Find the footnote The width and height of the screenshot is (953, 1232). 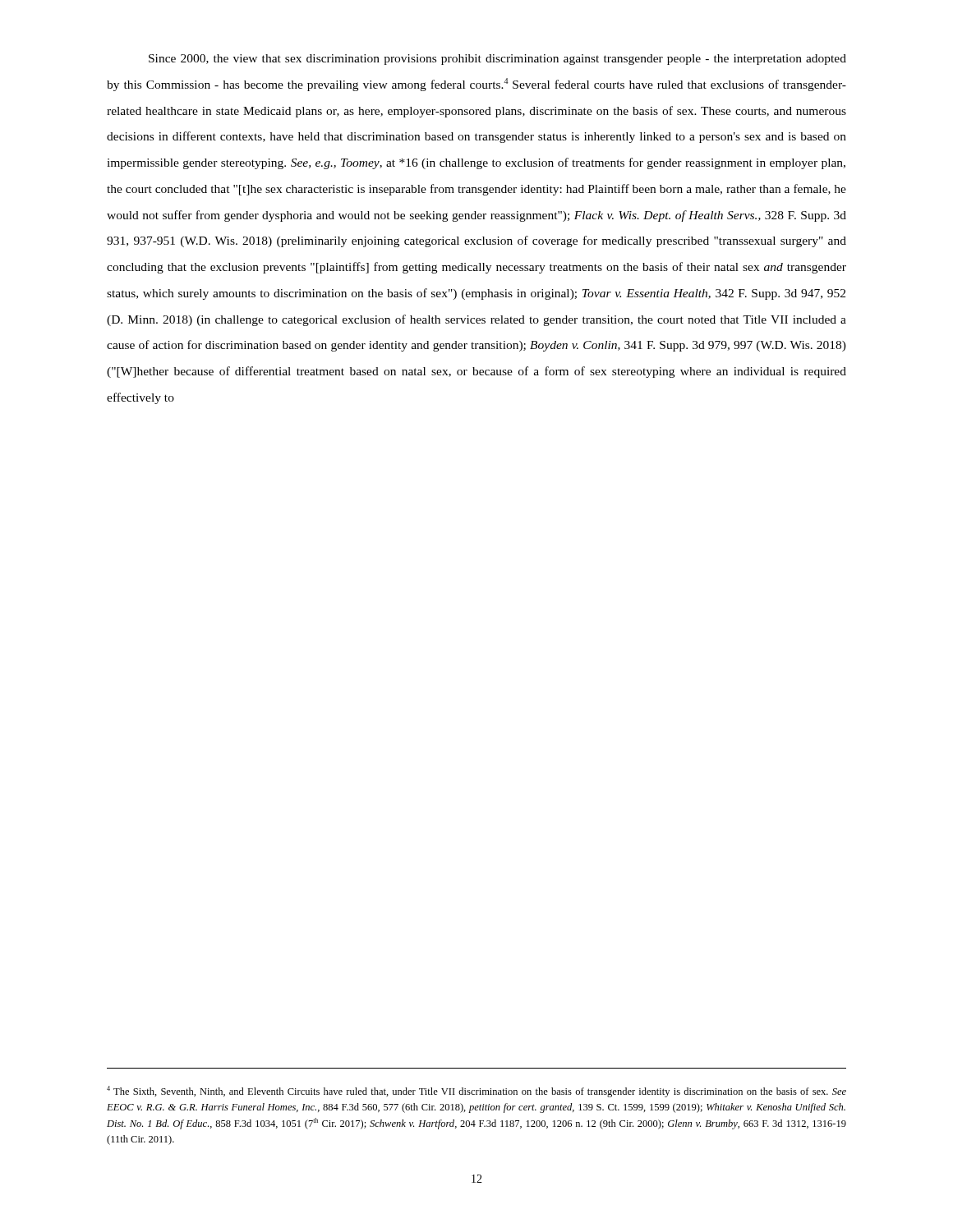pos(476,1116)
